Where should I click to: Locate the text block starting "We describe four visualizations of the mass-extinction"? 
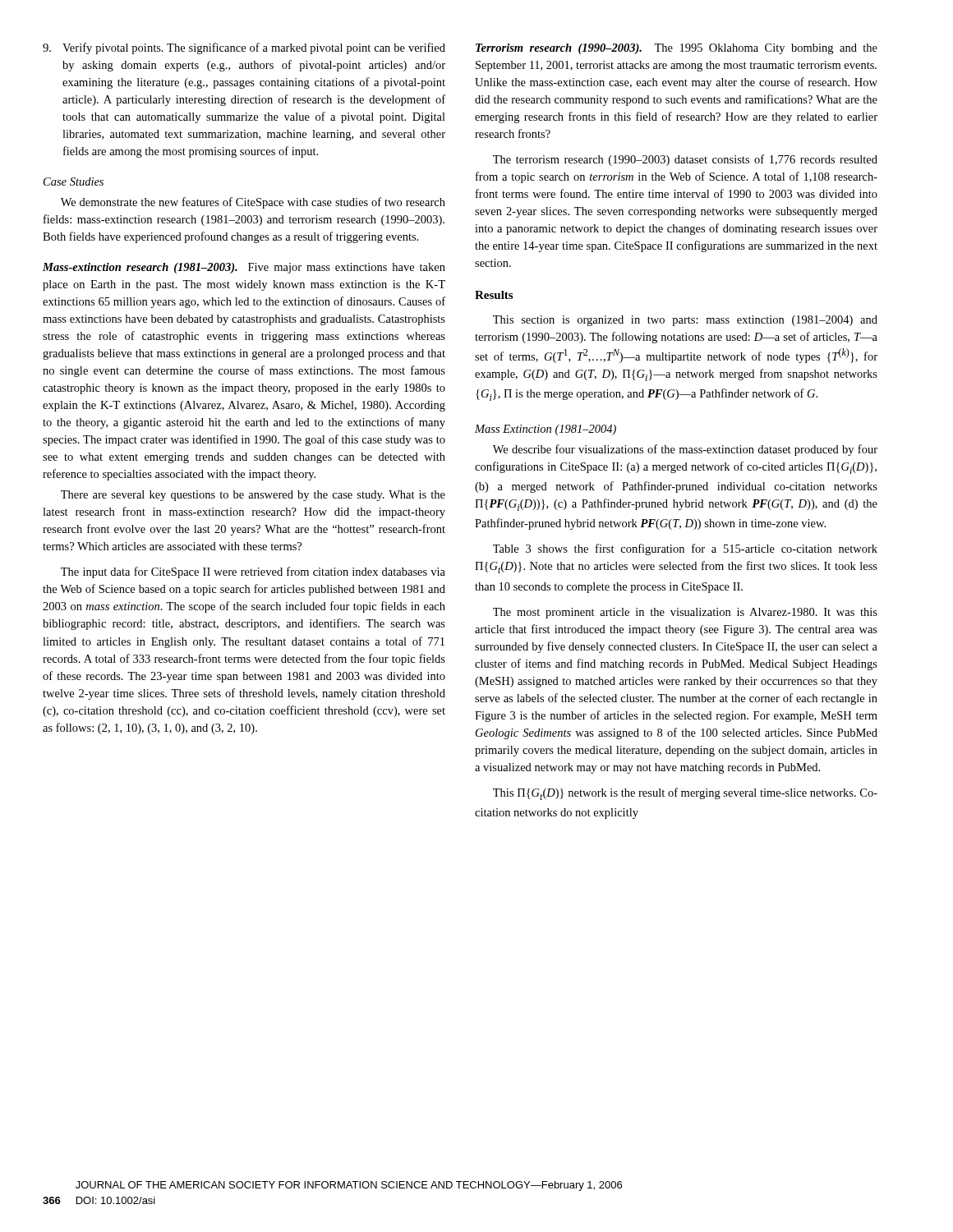tap(676, 487)
